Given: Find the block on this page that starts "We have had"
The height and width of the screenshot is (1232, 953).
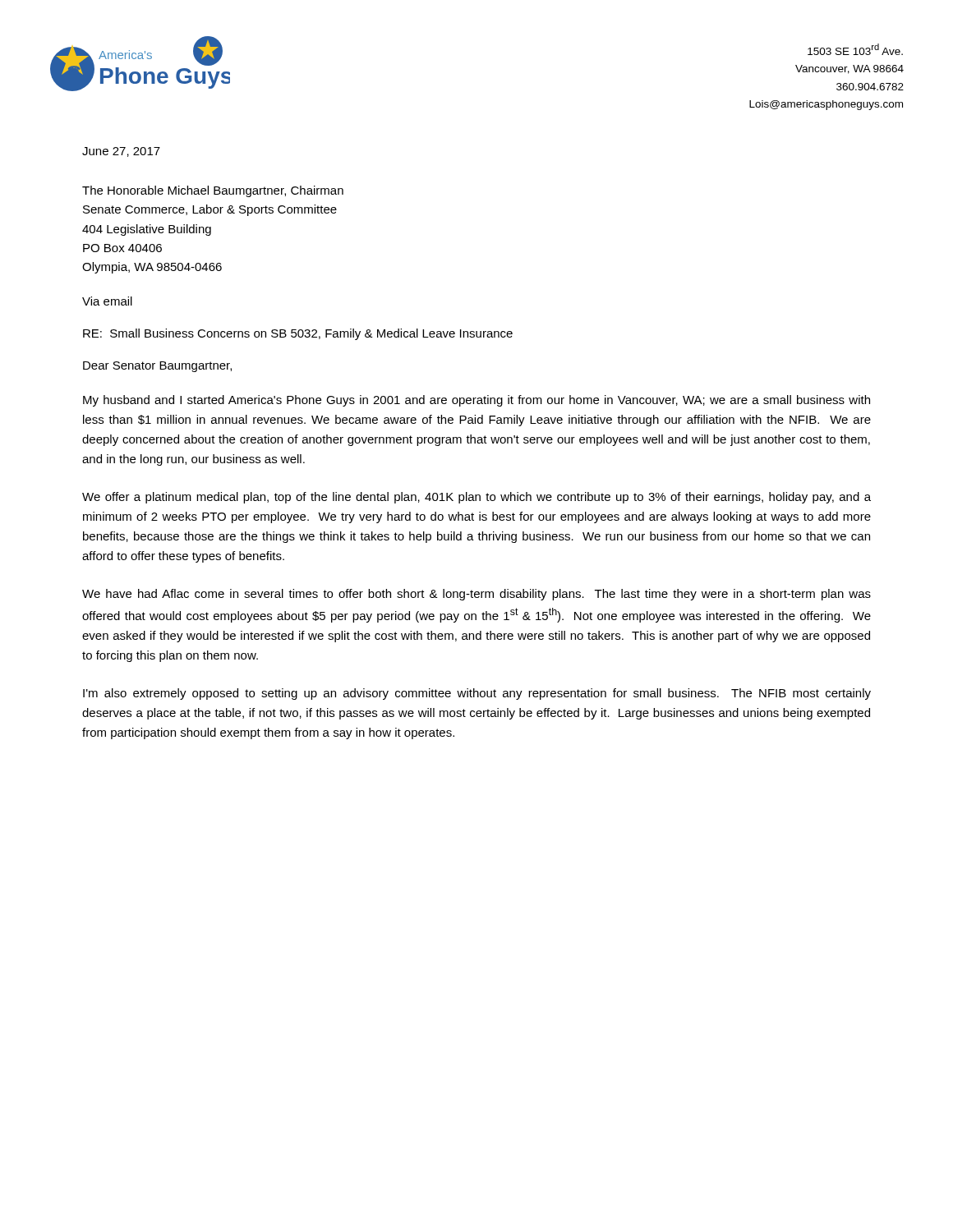Looking at the screenshot, I should pyautogui.click(x=476, y=624).
